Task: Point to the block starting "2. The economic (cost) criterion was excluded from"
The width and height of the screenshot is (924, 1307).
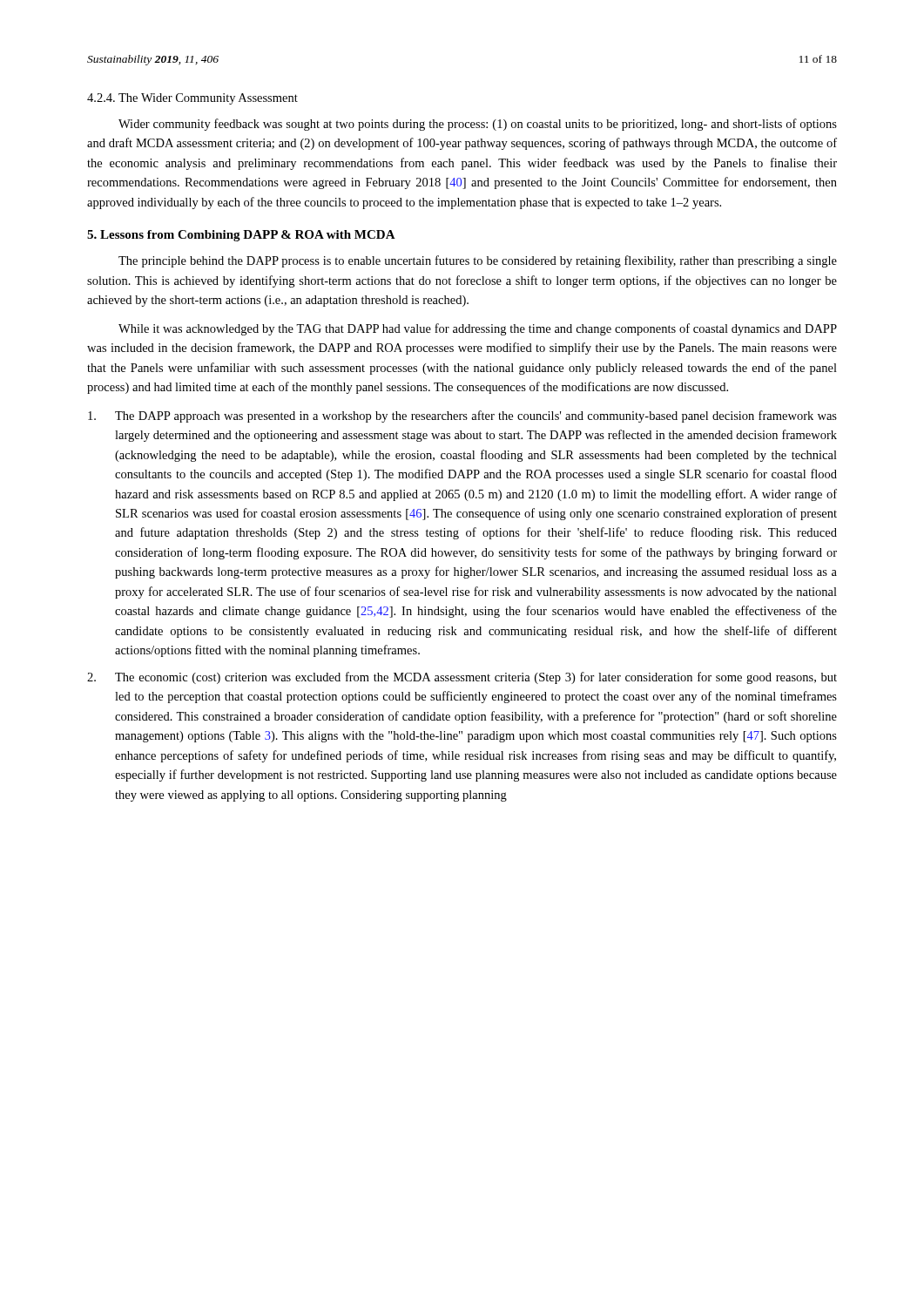Action: (462, 736)
